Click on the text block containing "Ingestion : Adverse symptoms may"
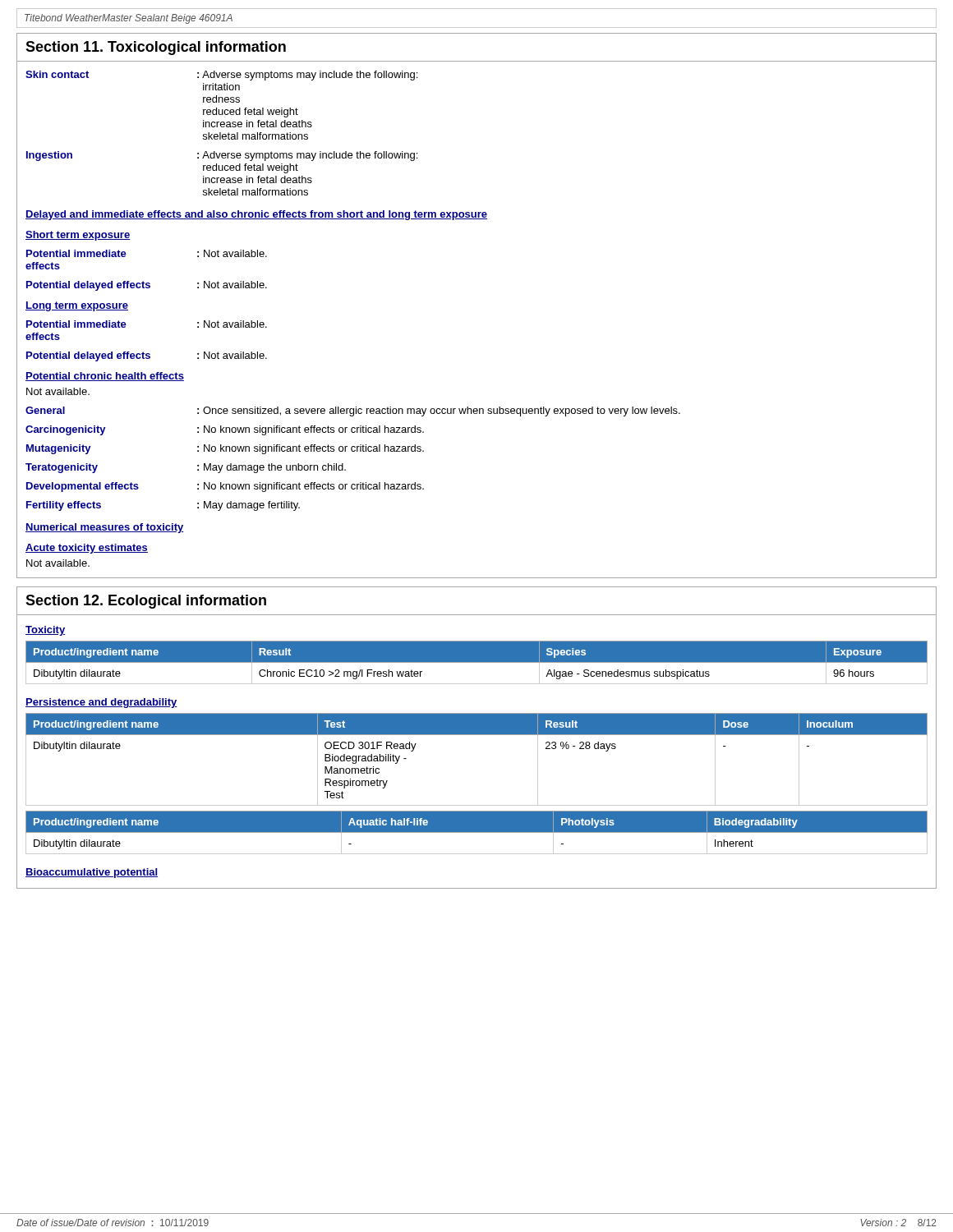Viewport: 953px width, 1232px height. point(222,156)
